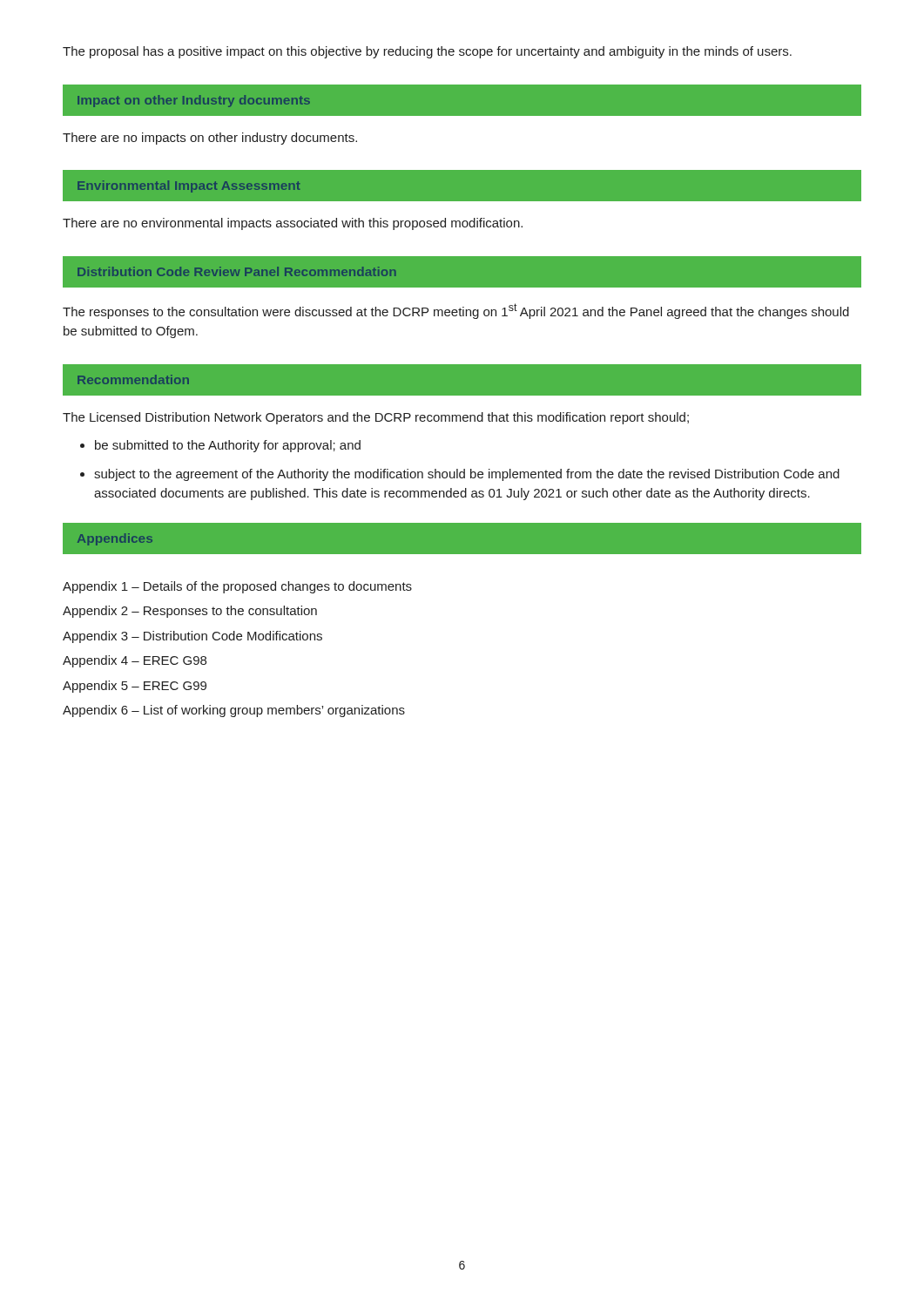Image resolution: width=924 pixels, height=1307 pixels.
Task: Locate the block of text that opens with "Appendix 1 – Details of the proposed"
Action: (237, 586)
